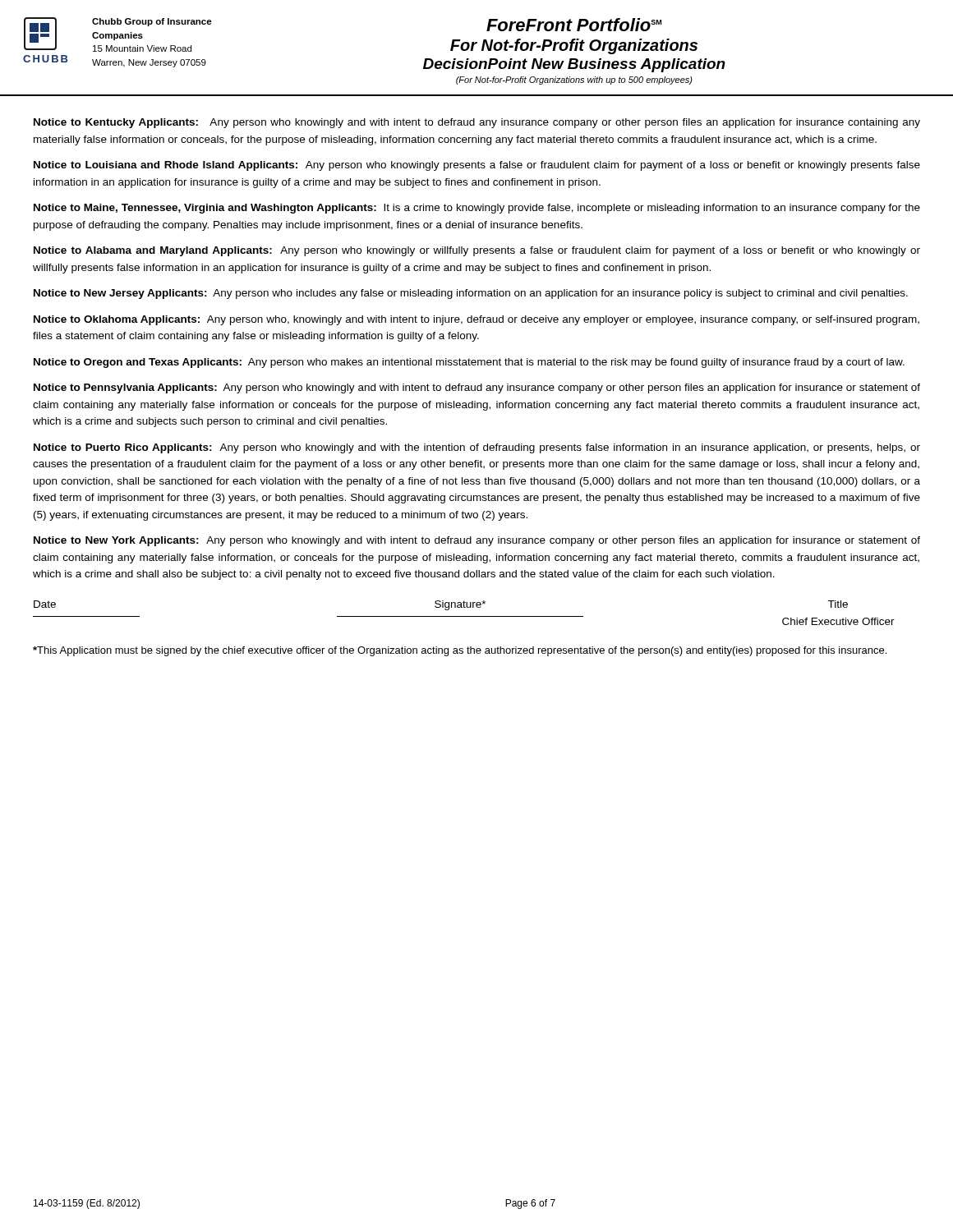
Task: Click the passage that begins "Notice to Louisiana and"
Action: pyautogui.click(x=476, y=173)
